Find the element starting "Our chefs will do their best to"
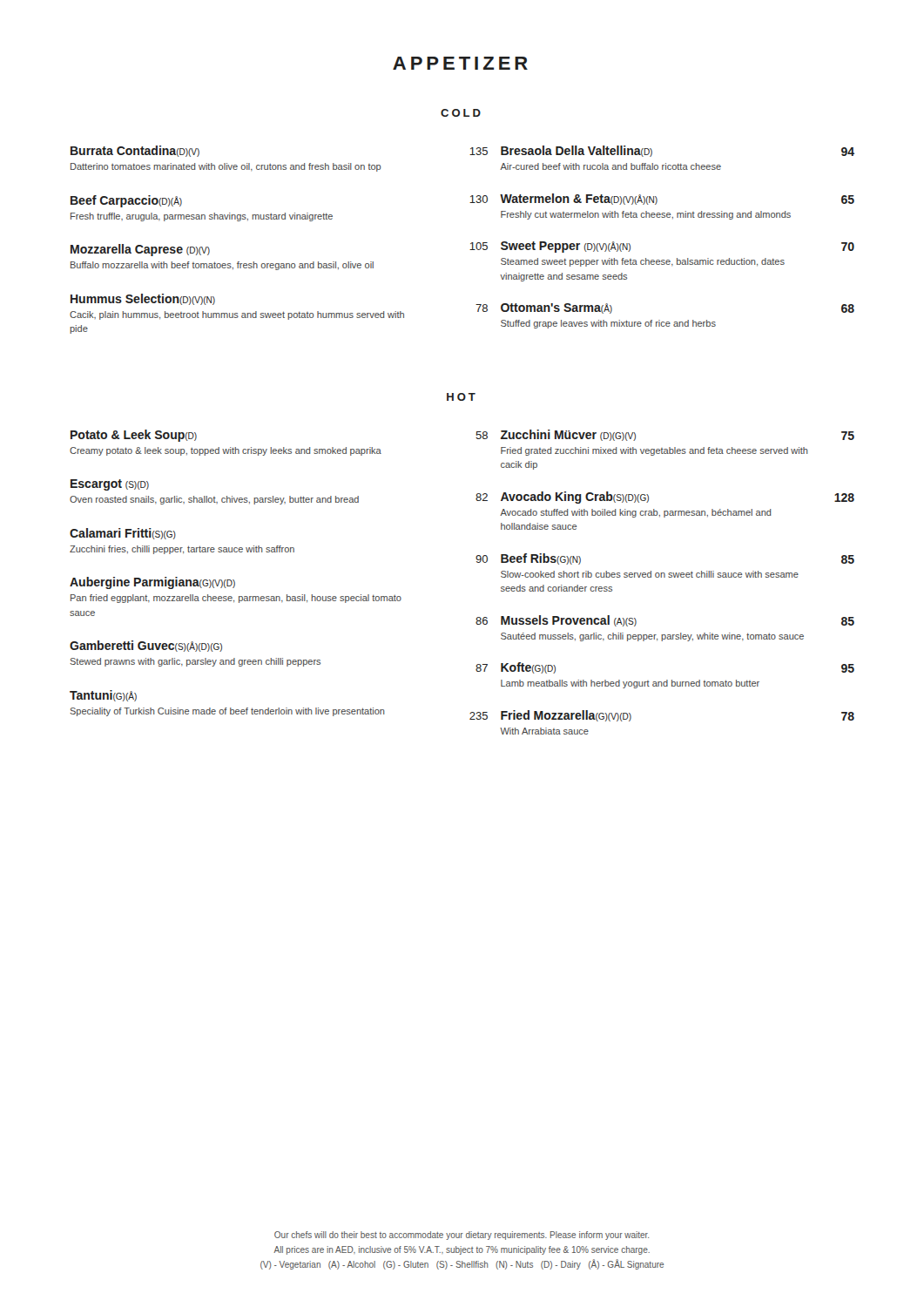924x1307 pixels. click(462, 1250)
